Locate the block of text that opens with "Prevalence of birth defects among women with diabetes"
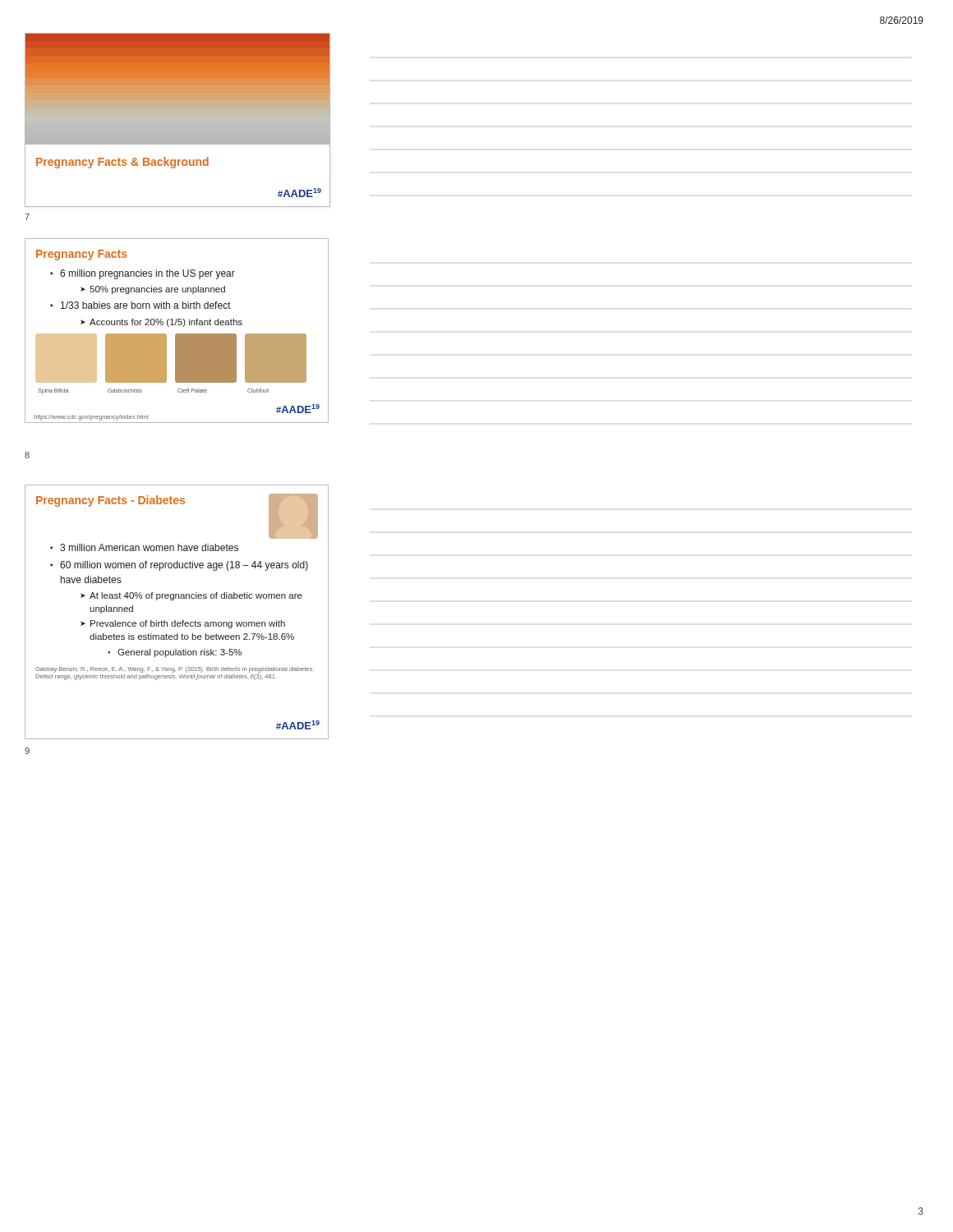The height and width of the screenshot is (1232, 953). click(x=204, y=639)
